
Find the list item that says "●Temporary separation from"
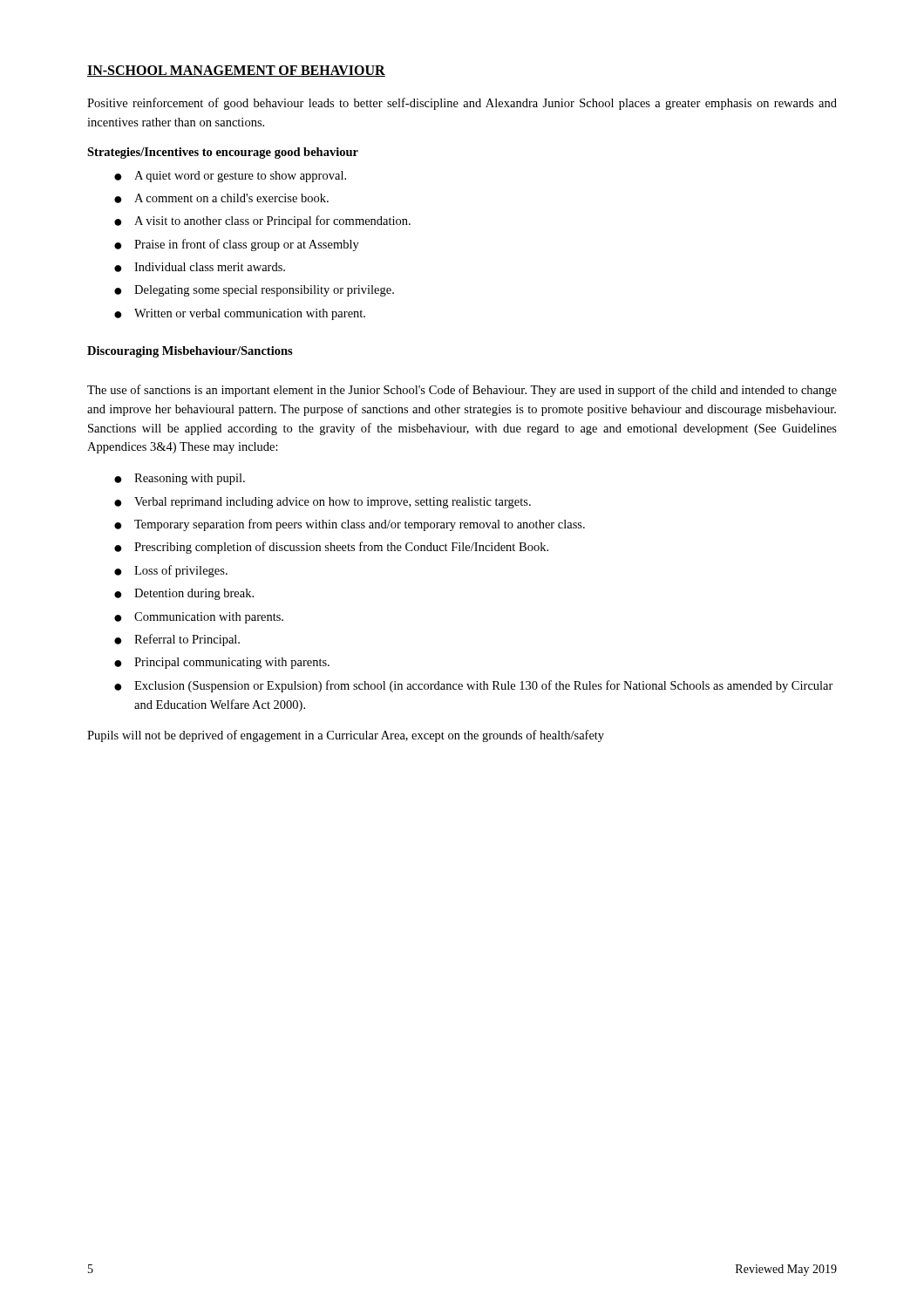pos(475,526)
